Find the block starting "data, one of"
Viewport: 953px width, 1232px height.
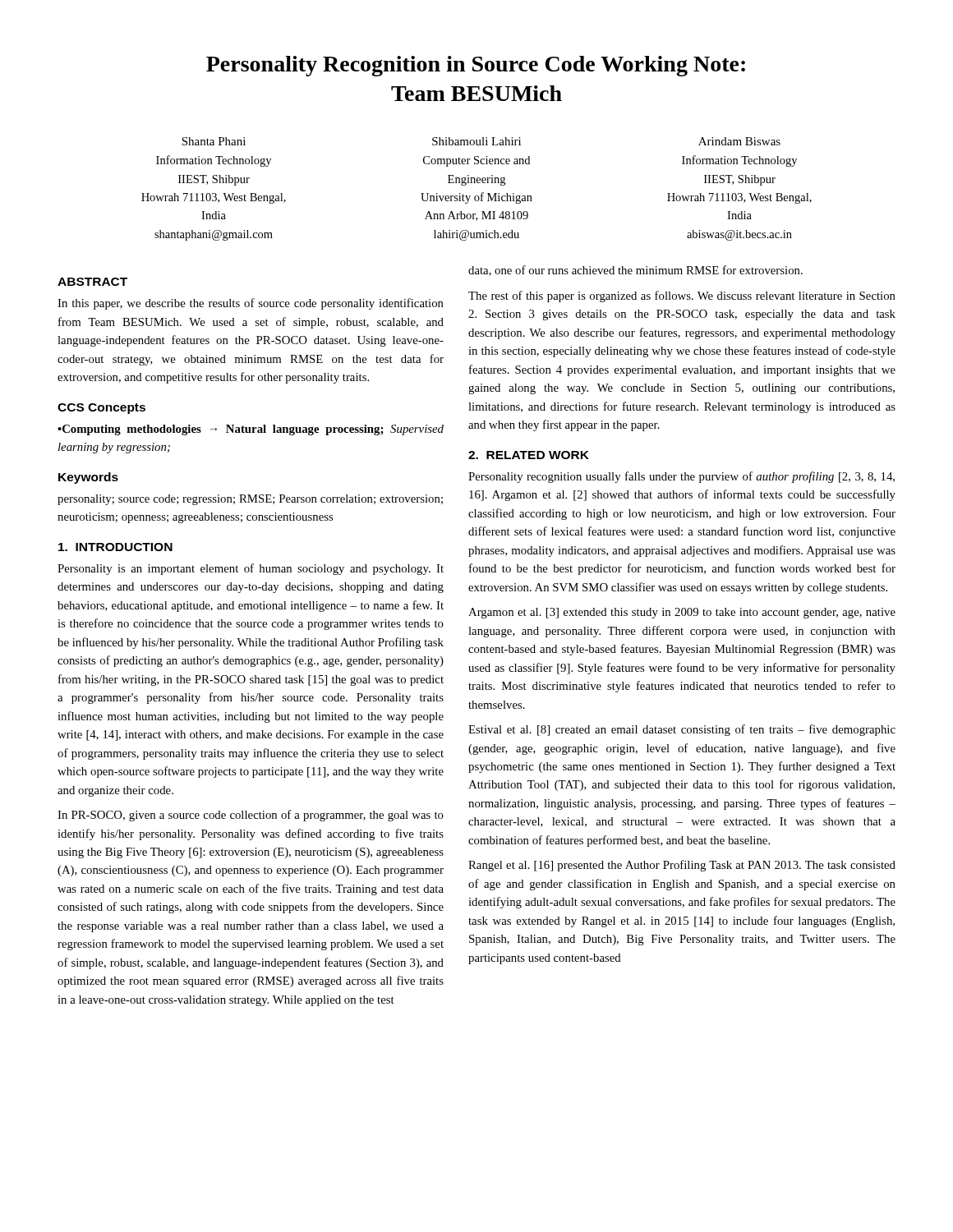[x=636, y=270]
